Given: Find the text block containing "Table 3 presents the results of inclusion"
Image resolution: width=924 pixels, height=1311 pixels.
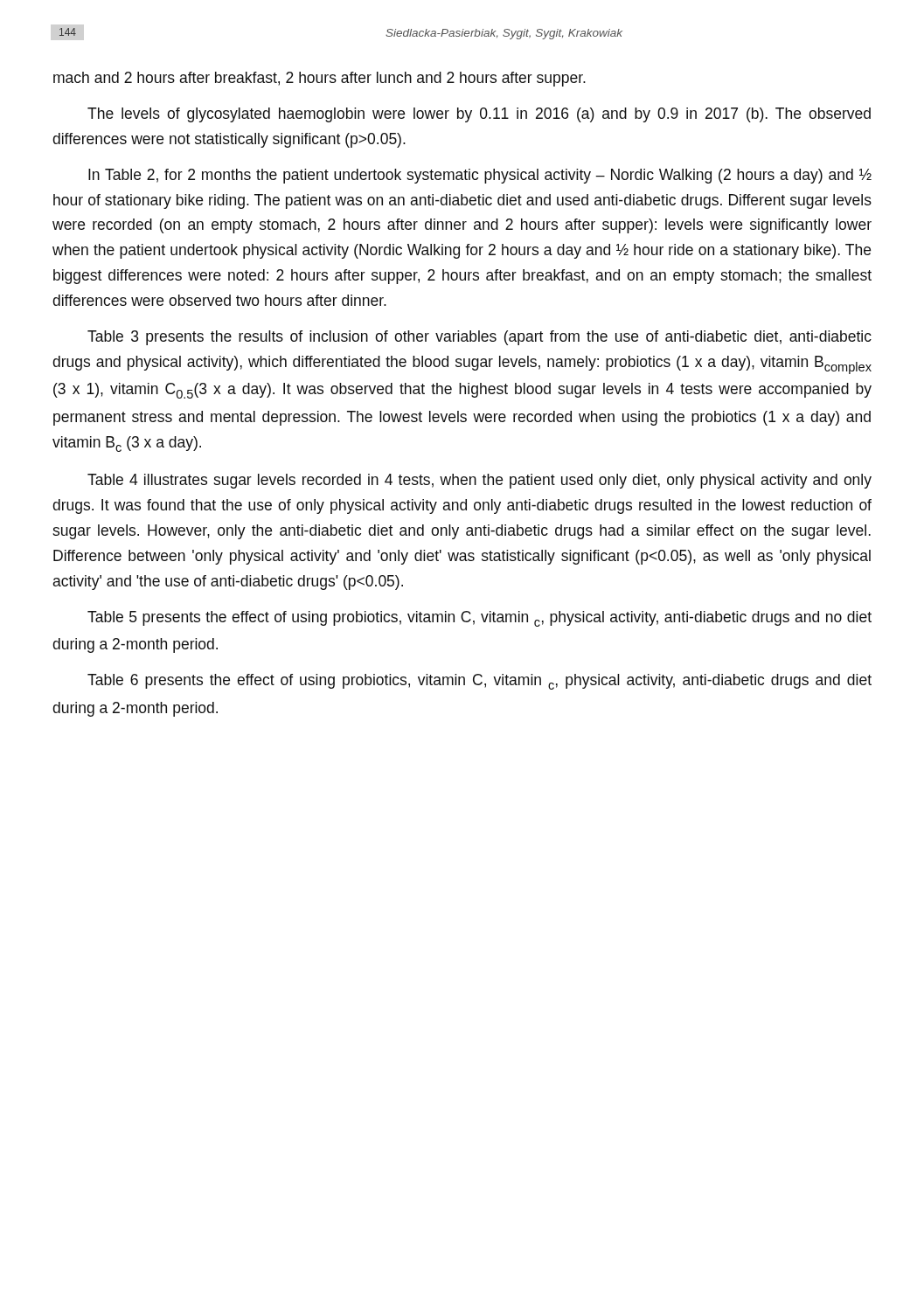Looking at the screenshot, I should [462, 391].
